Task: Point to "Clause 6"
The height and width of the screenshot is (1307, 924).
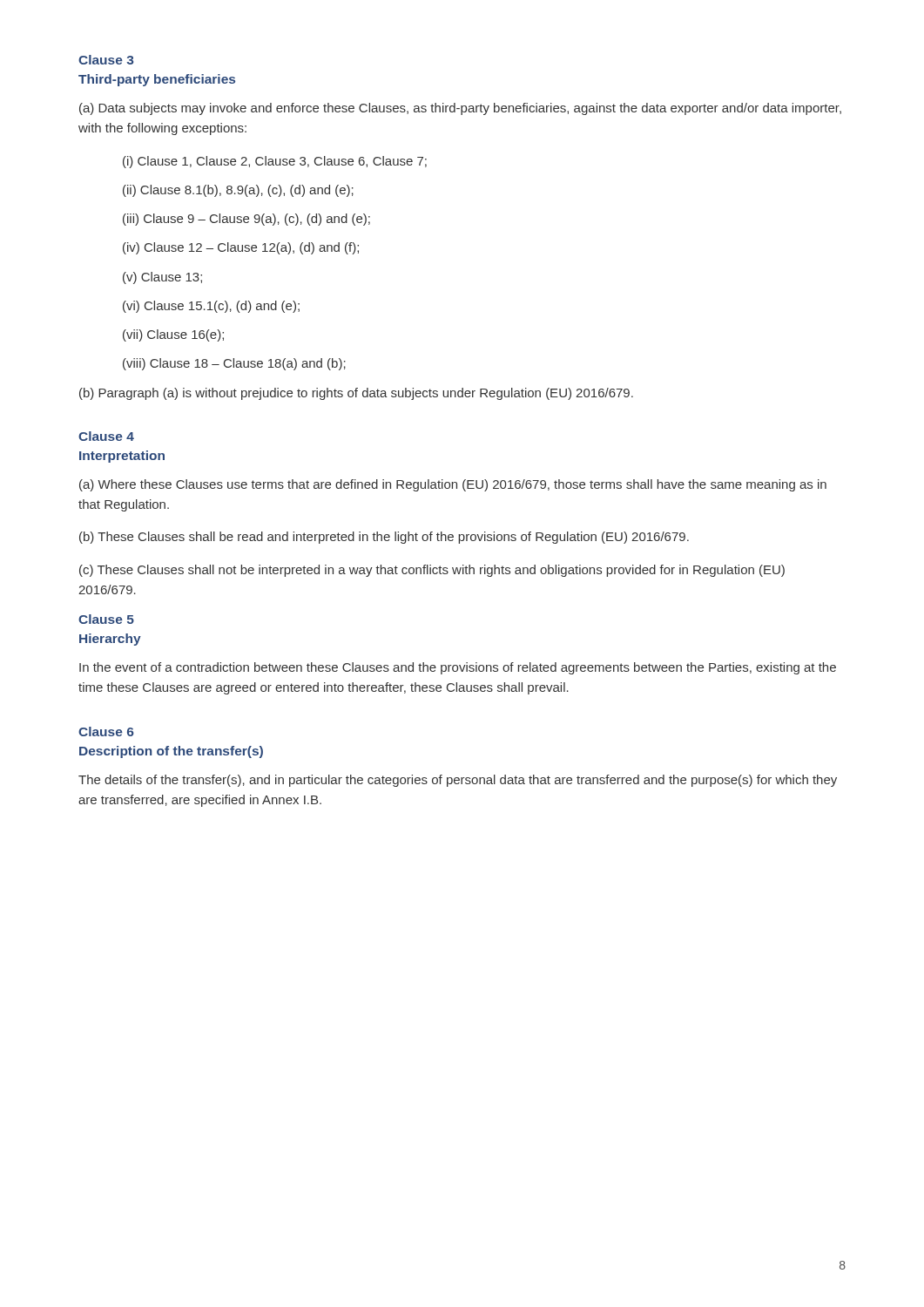Action: [106, 731]
